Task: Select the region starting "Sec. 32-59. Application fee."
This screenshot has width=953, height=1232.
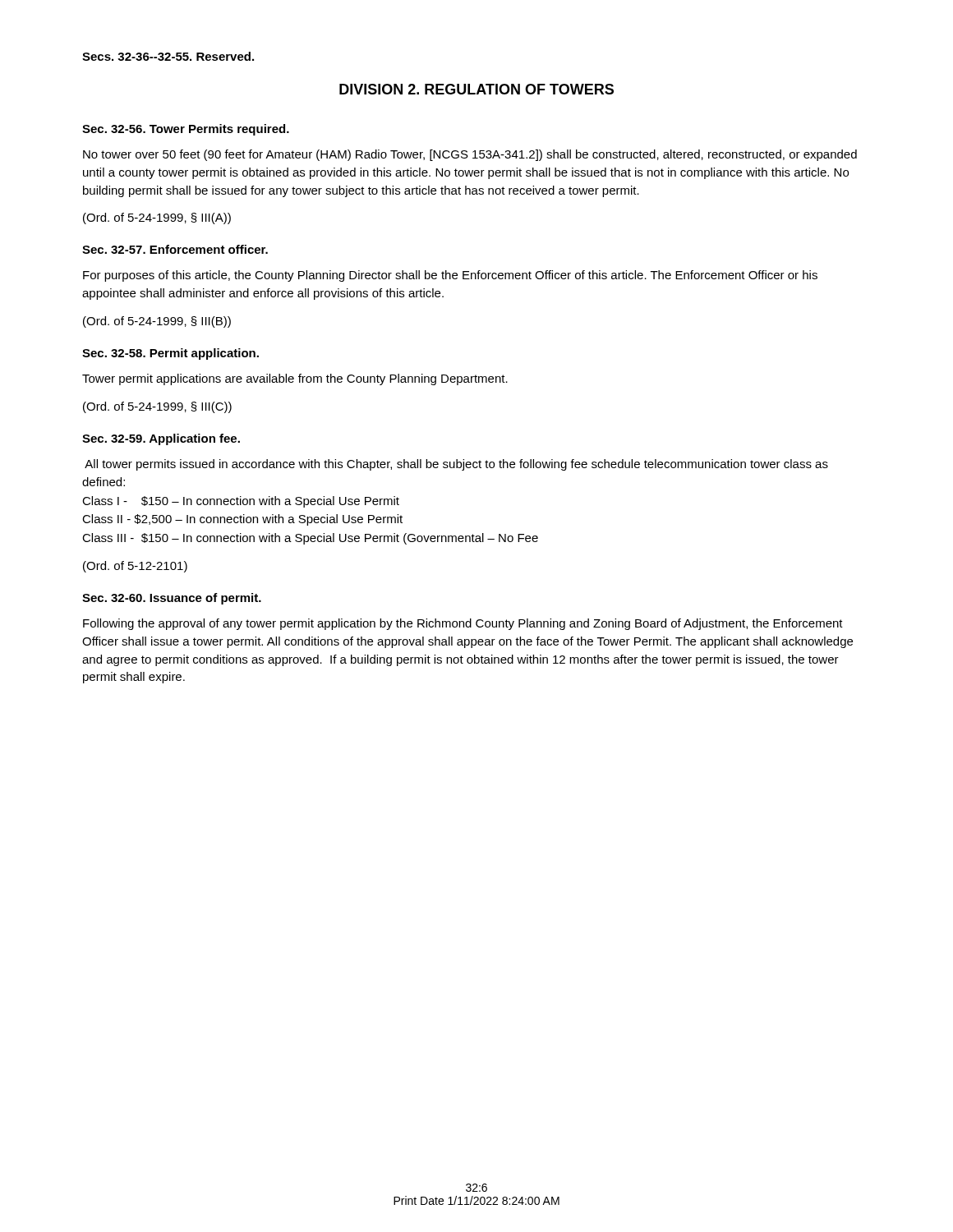Action: pos(161,438)
